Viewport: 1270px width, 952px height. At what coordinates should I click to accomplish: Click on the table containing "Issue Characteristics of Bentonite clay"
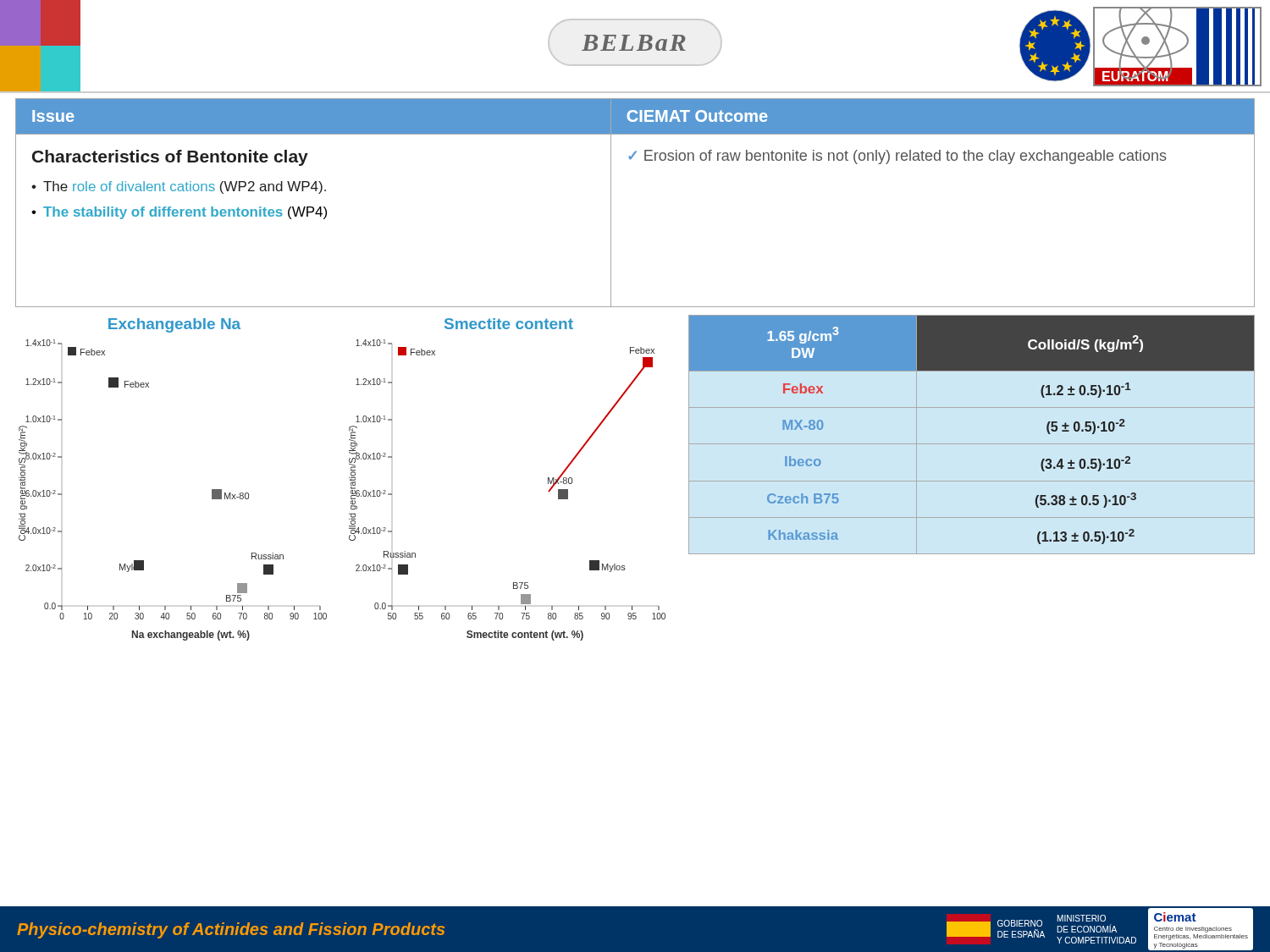click(x=635, y=203)
